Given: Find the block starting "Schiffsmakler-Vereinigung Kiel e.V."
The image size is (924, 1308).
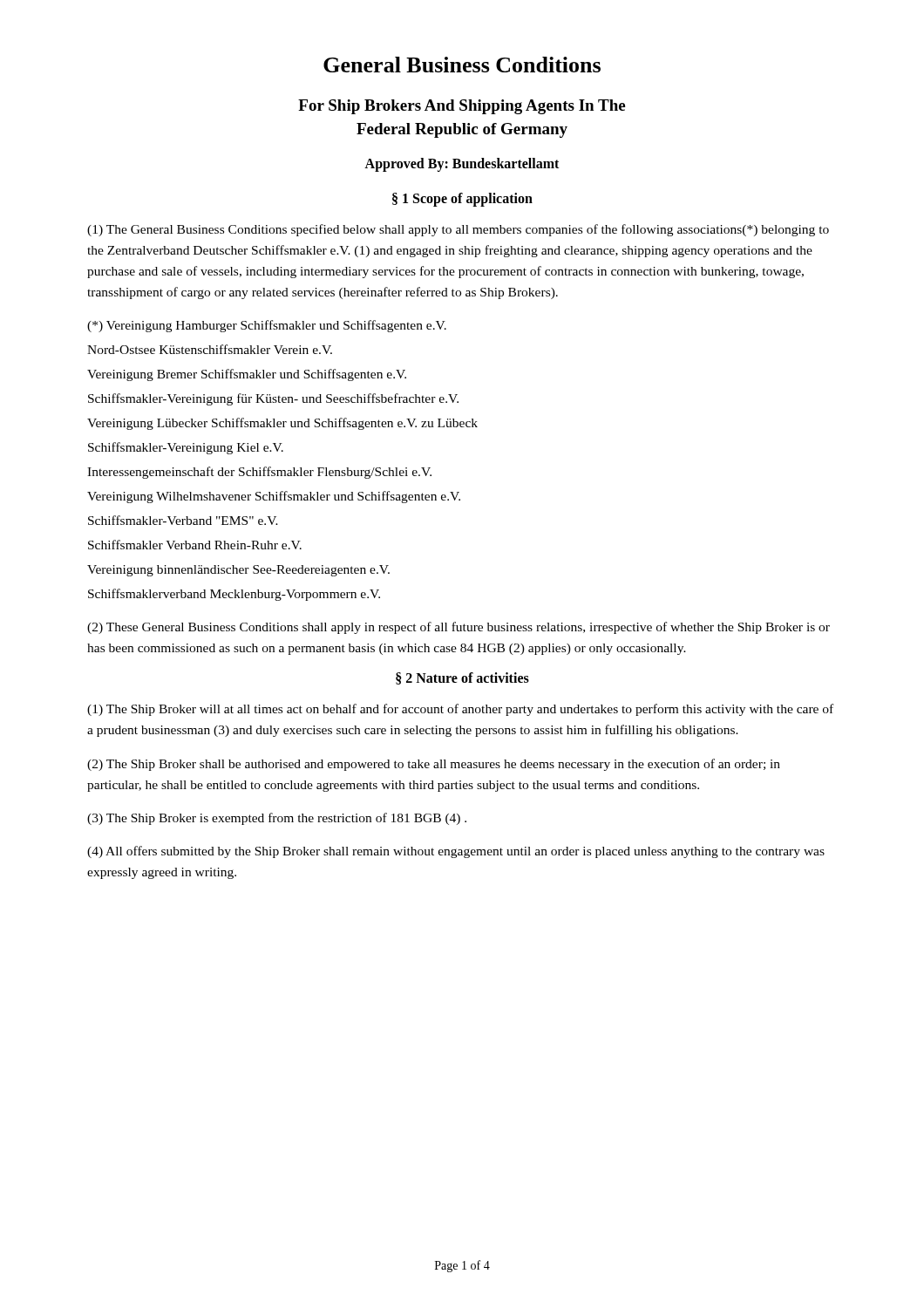Looking at the screenshot, I should [x=185, y=447].
